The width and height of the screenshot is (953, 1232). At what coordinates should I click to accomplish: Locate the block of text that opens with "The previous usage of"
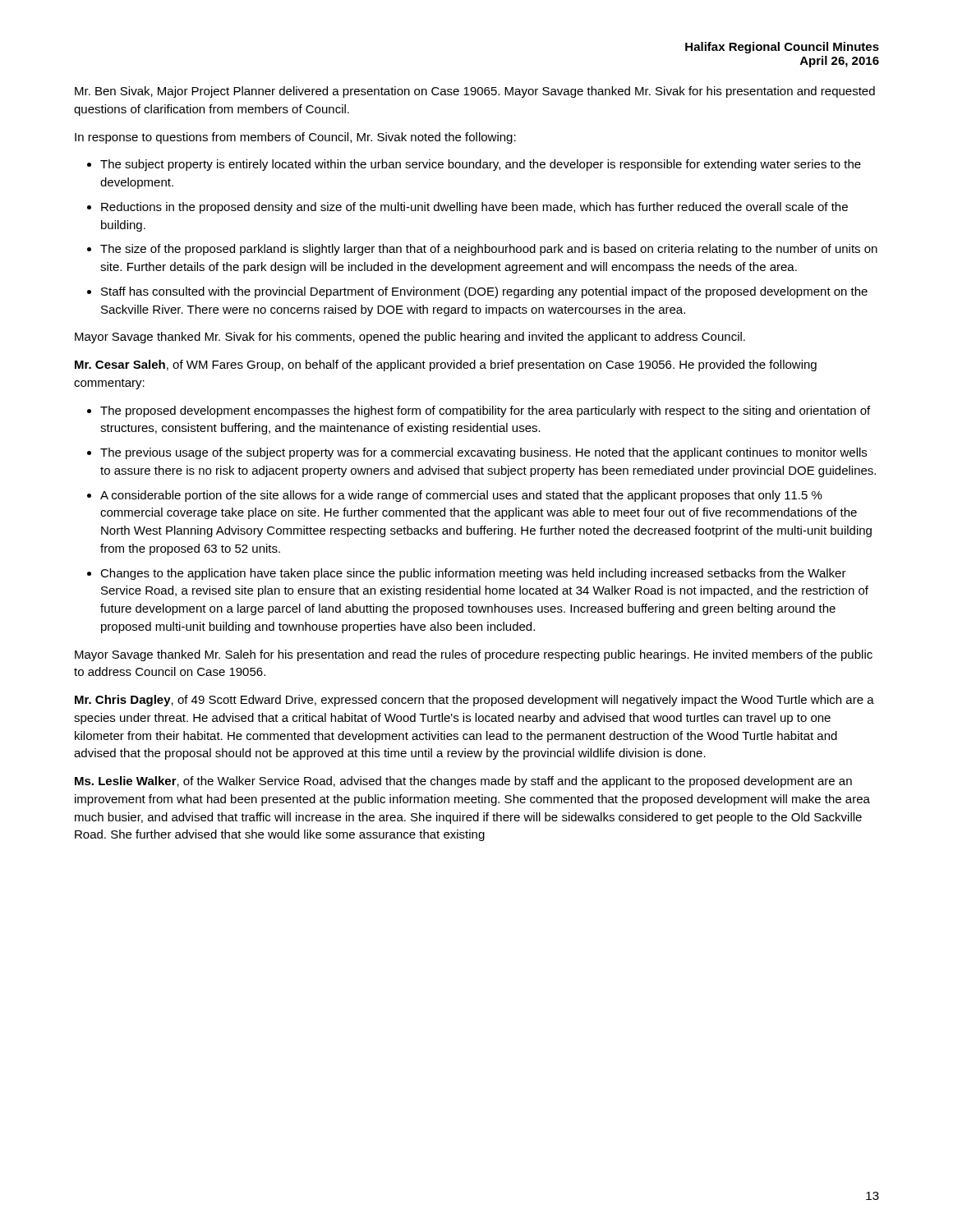pyautogui.click(x=489, y=461)
